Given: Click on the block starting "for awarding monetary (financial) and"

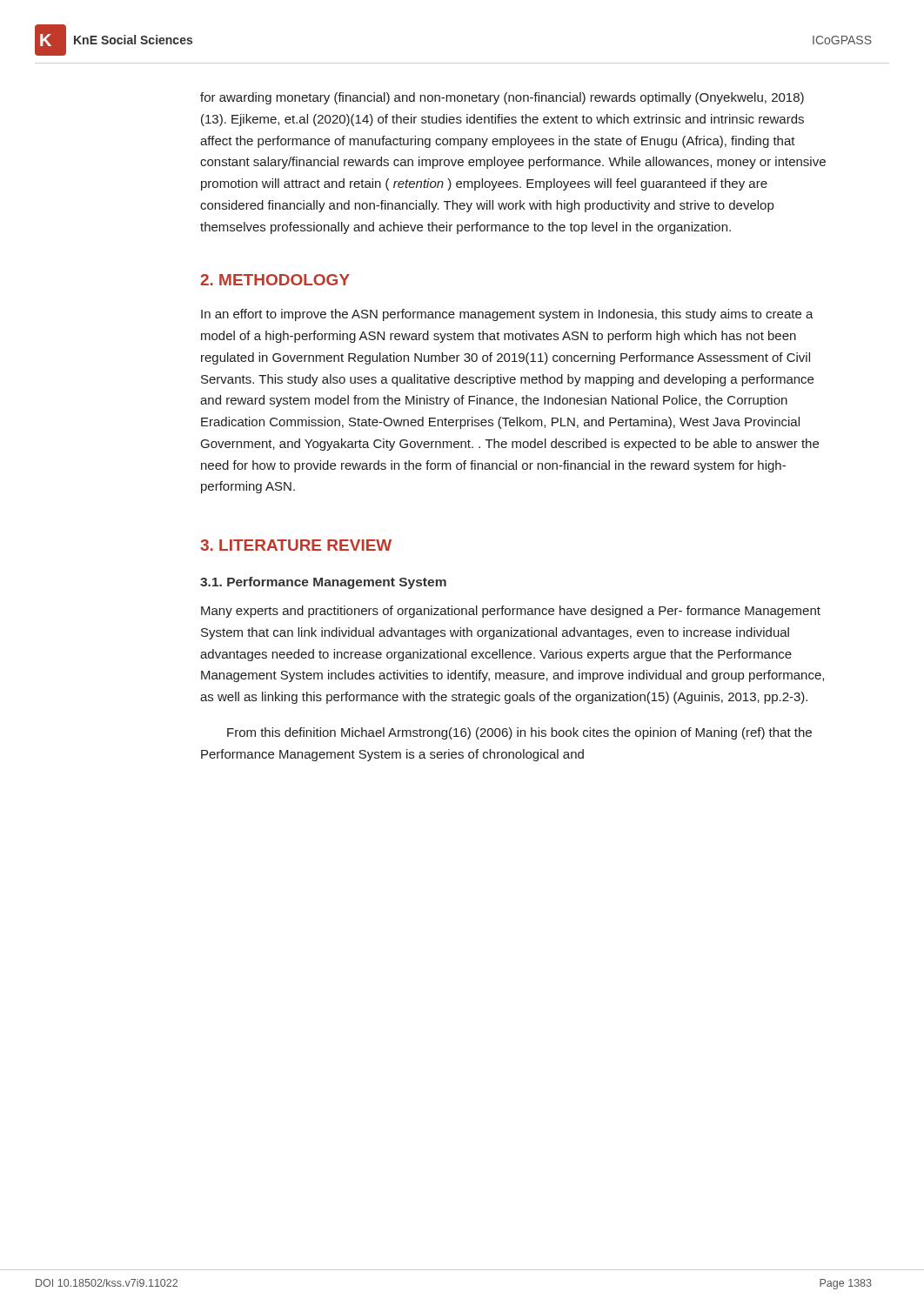Looking at the screenshot, I should coord(513,162).
